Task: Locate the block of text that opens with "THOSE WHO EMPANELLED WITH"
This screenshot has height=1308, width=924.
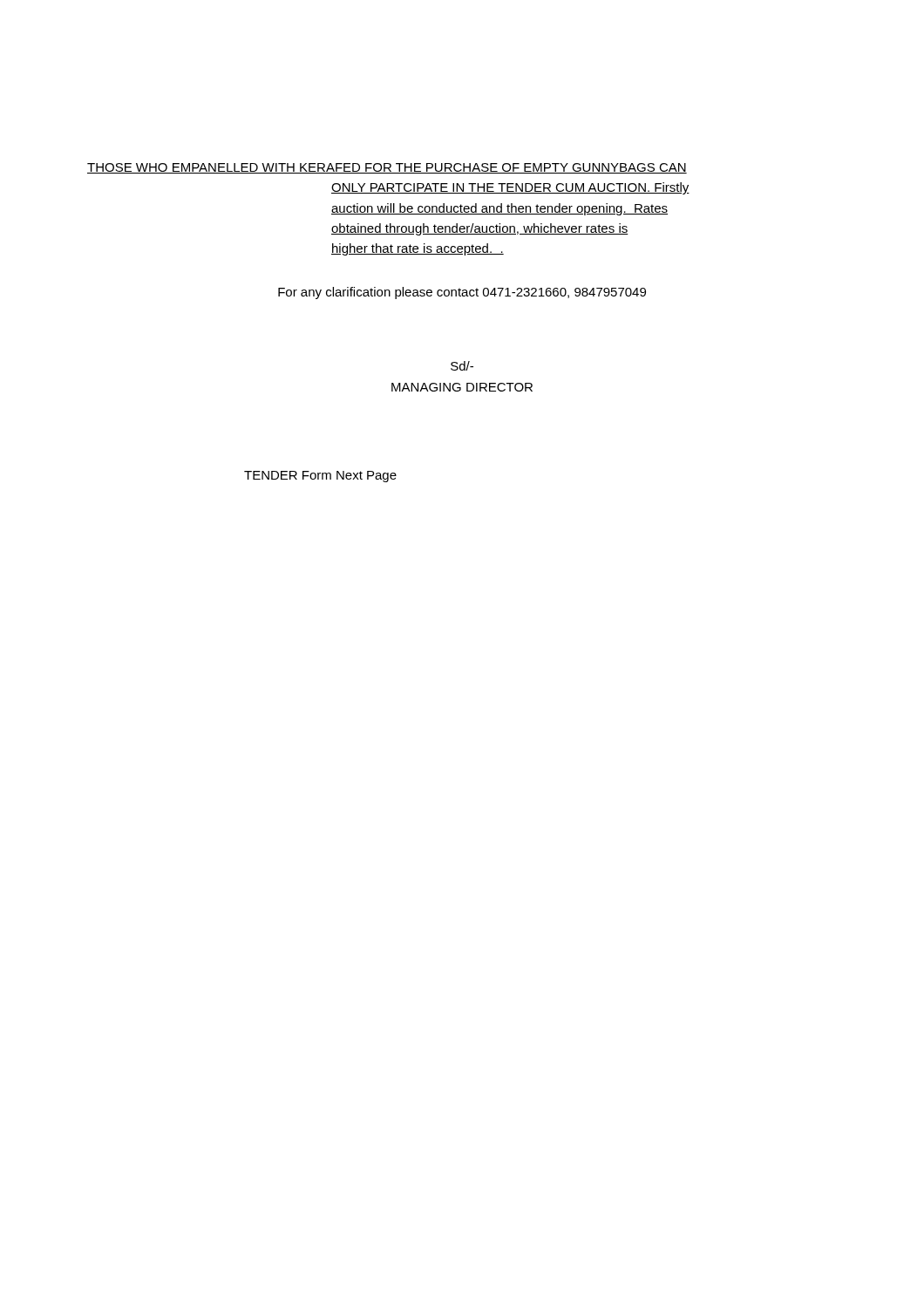Action: tap(462, 208)
